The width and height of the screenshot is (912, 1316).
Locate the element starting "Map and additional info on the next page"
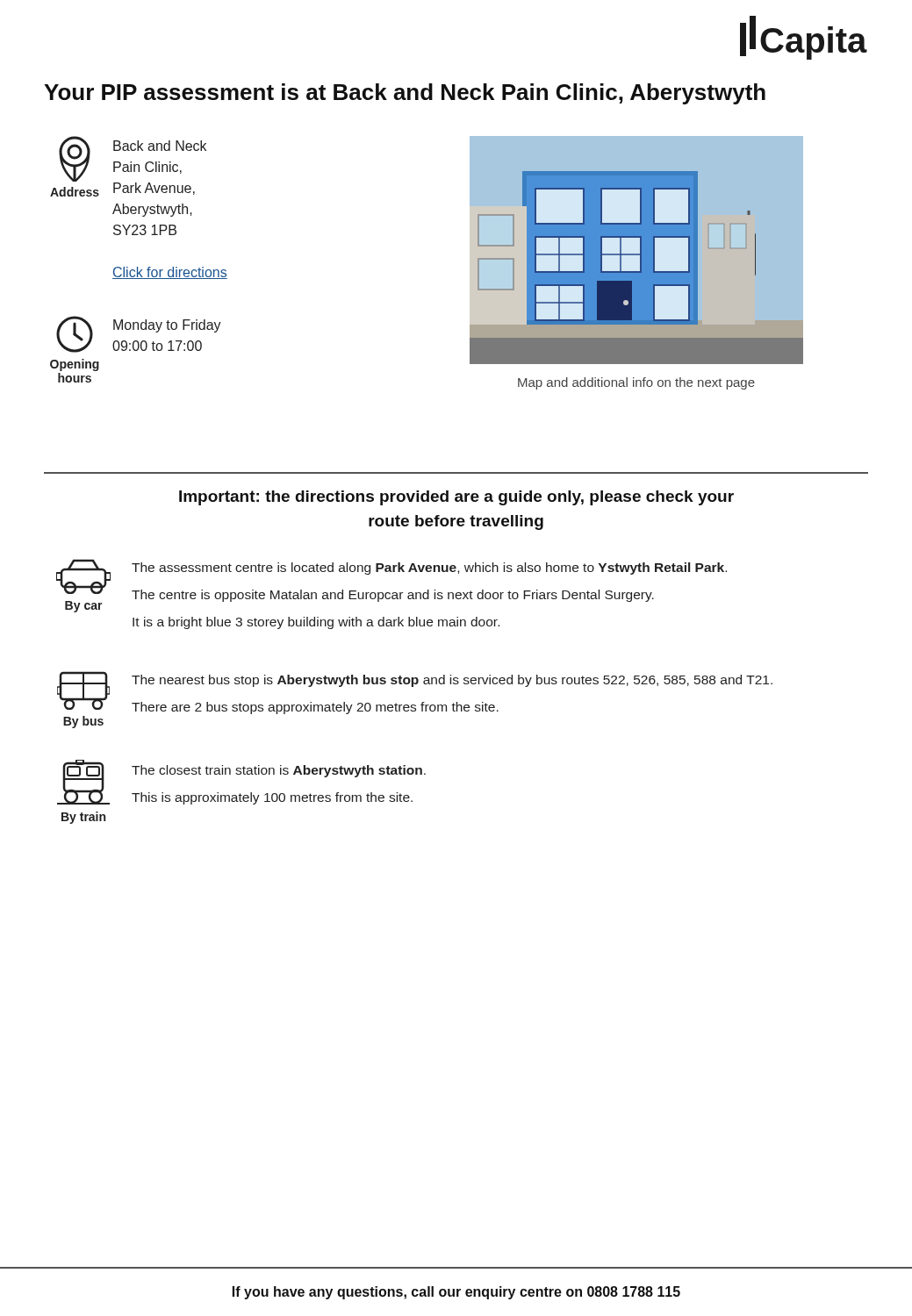636,382
